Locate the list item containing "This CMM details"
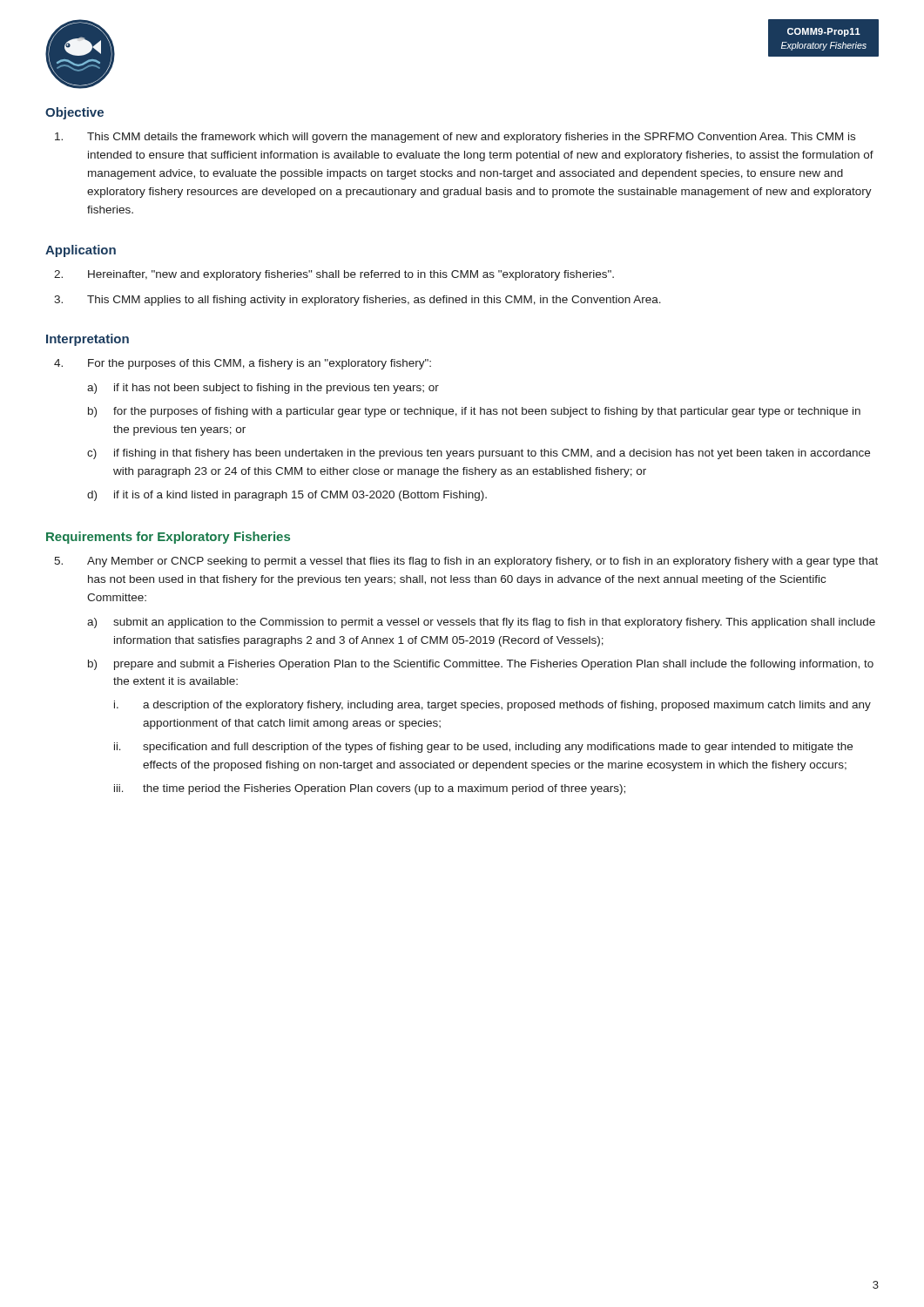The width and height of the screenshot is (924, 1307). [x=462, y=174]
